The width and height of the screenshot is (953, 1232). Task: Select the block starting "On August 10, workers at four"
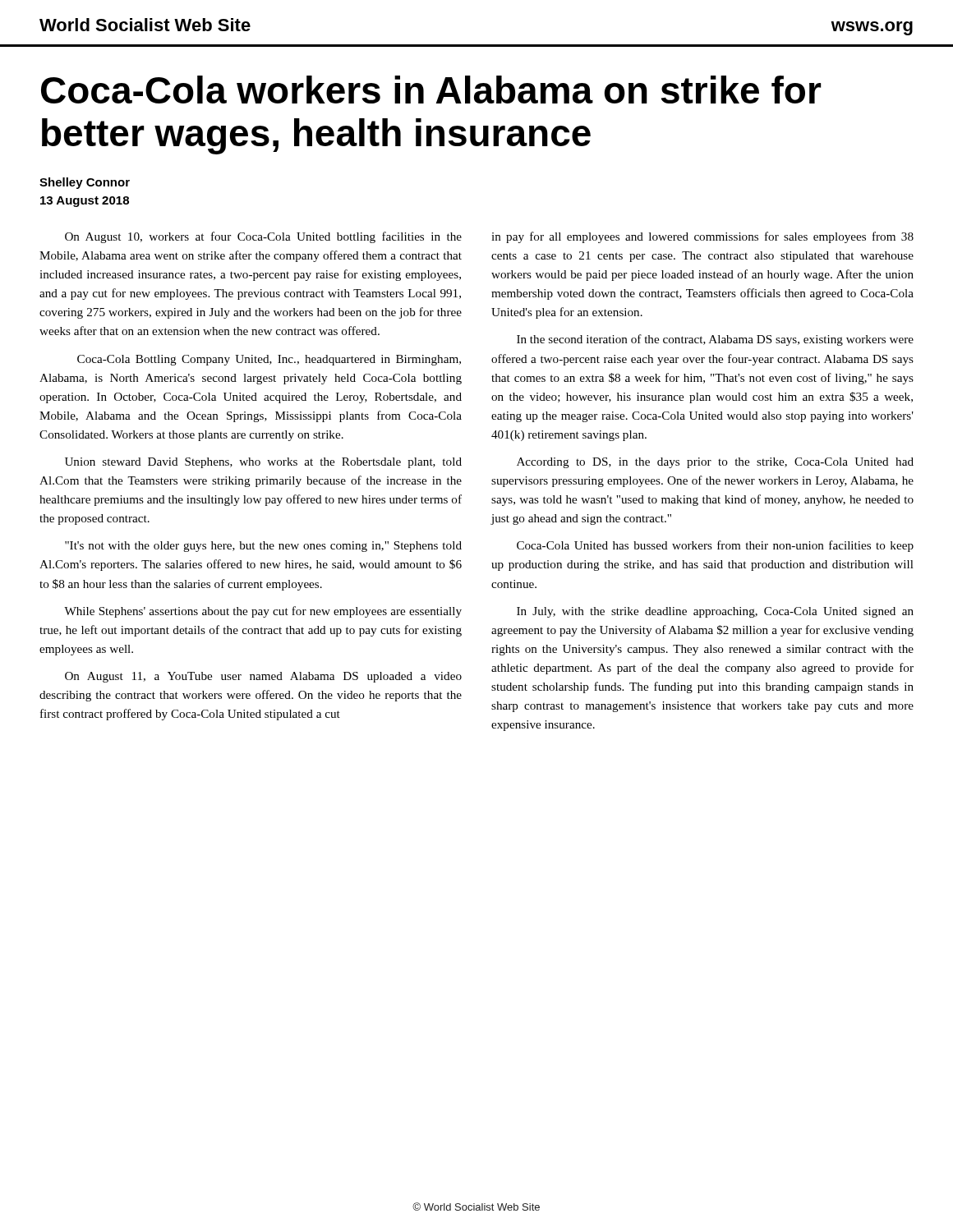point(251,284)
